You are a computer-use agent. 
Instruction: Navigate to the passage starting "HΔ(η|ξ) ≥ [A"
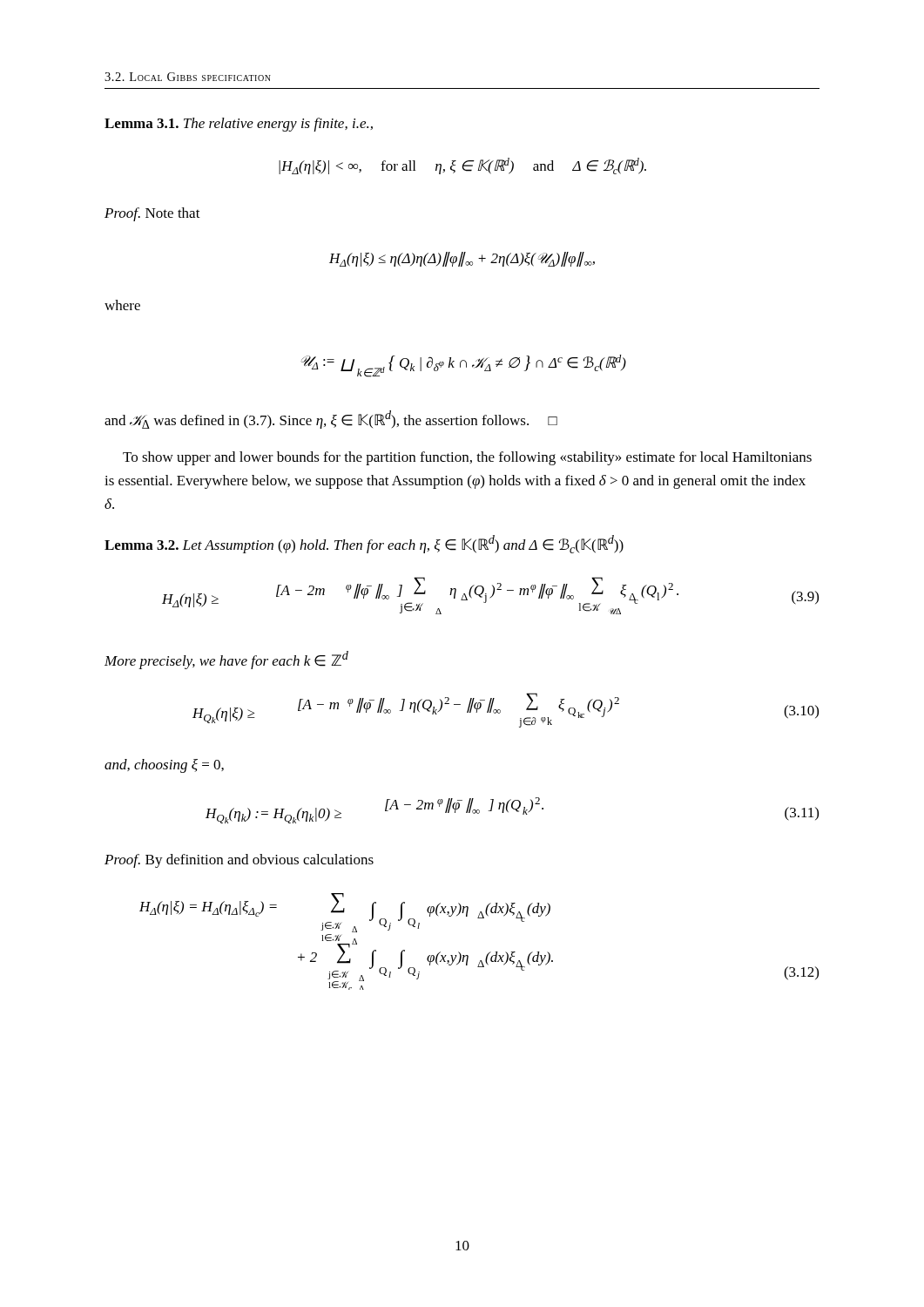tap(462, 601)
